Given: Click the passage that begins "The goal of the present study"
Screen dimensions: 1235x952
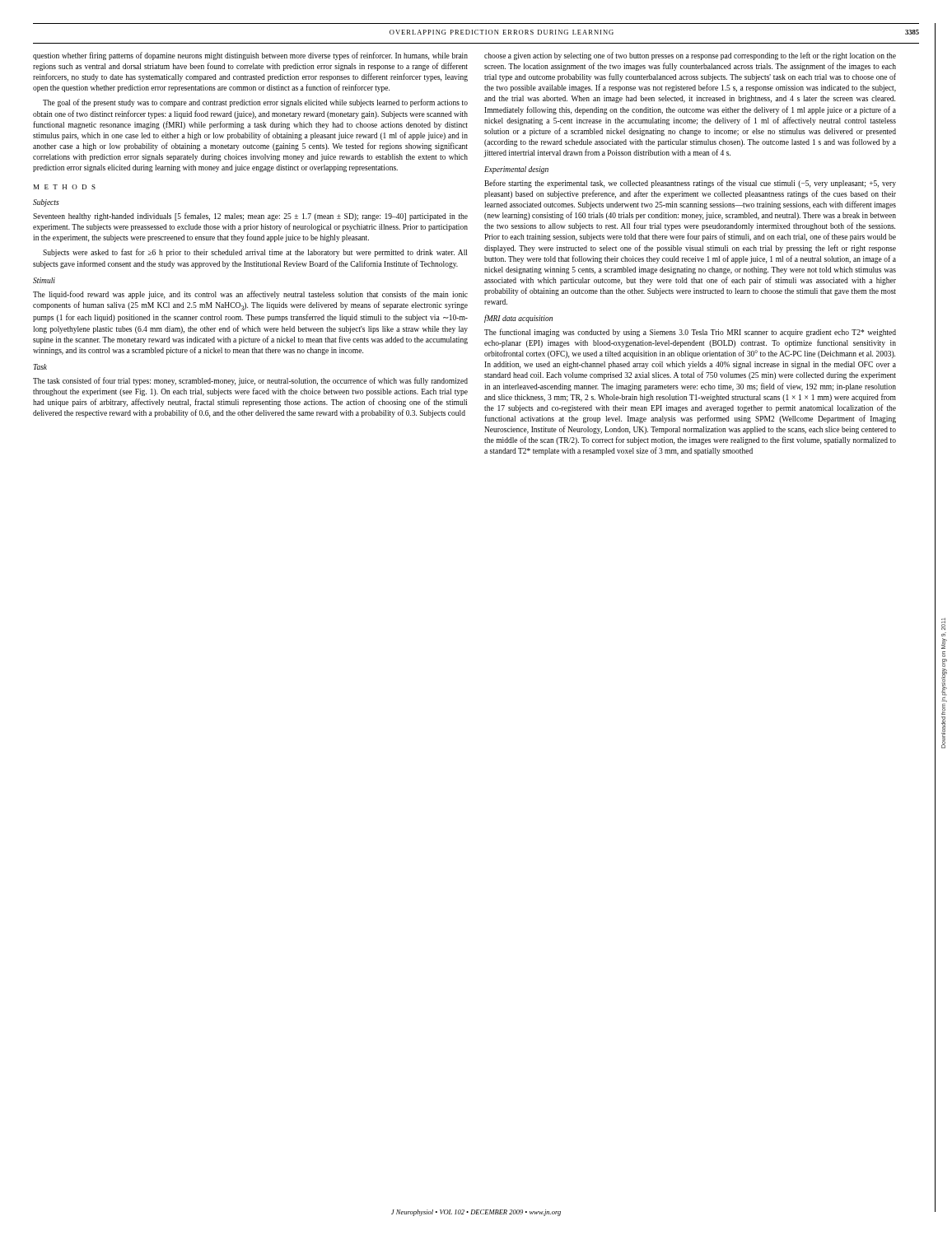Looking at the screenshot, I should coord(250,136).
